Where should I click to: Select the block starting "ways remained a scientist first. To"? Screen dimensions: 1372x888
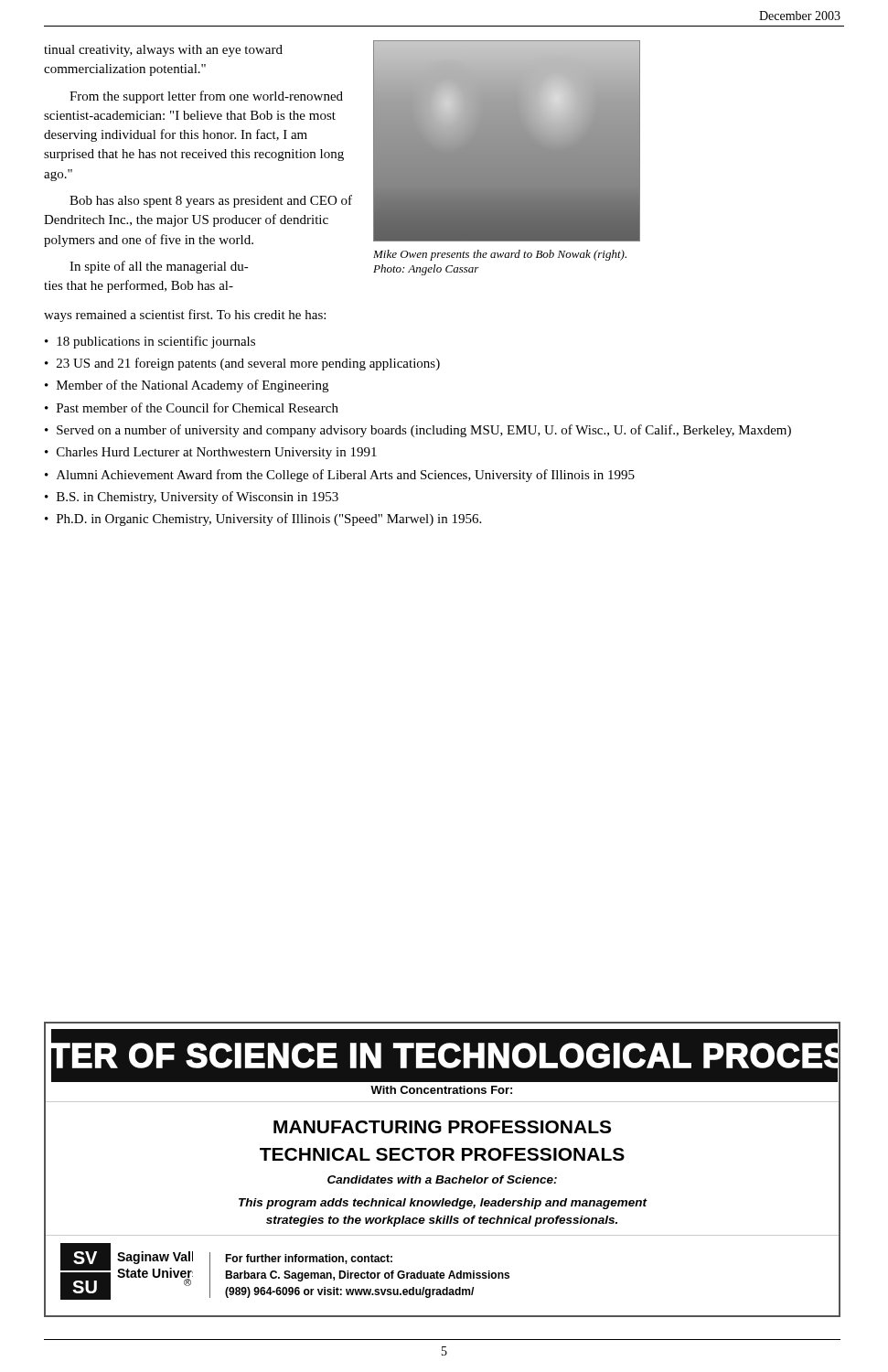pyautogui.click(x=185, y=314)
